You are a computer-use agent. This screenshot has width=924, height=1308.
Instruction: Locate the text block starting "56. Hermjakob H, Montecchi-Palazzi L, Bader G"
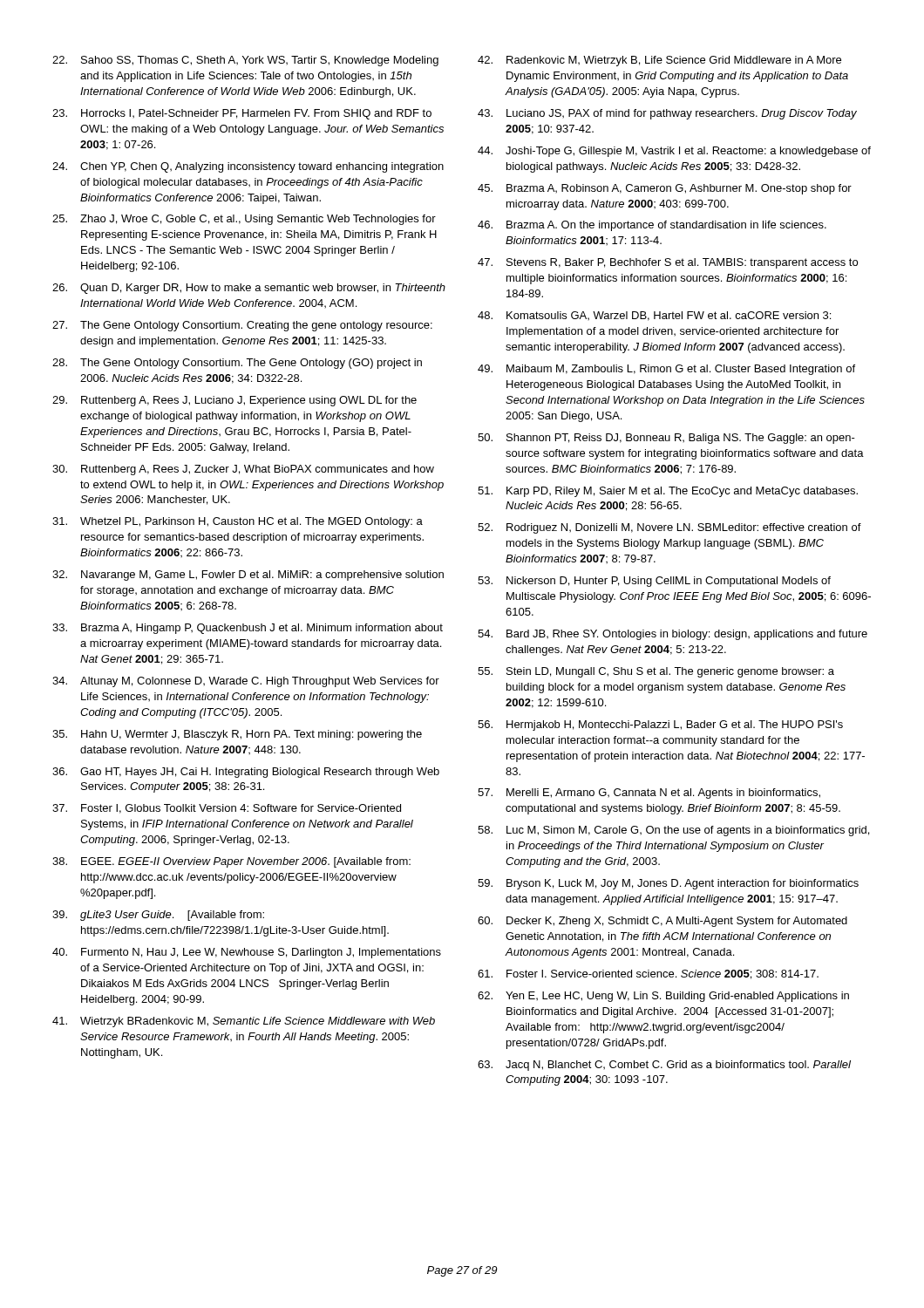click(x=675, y=748)
